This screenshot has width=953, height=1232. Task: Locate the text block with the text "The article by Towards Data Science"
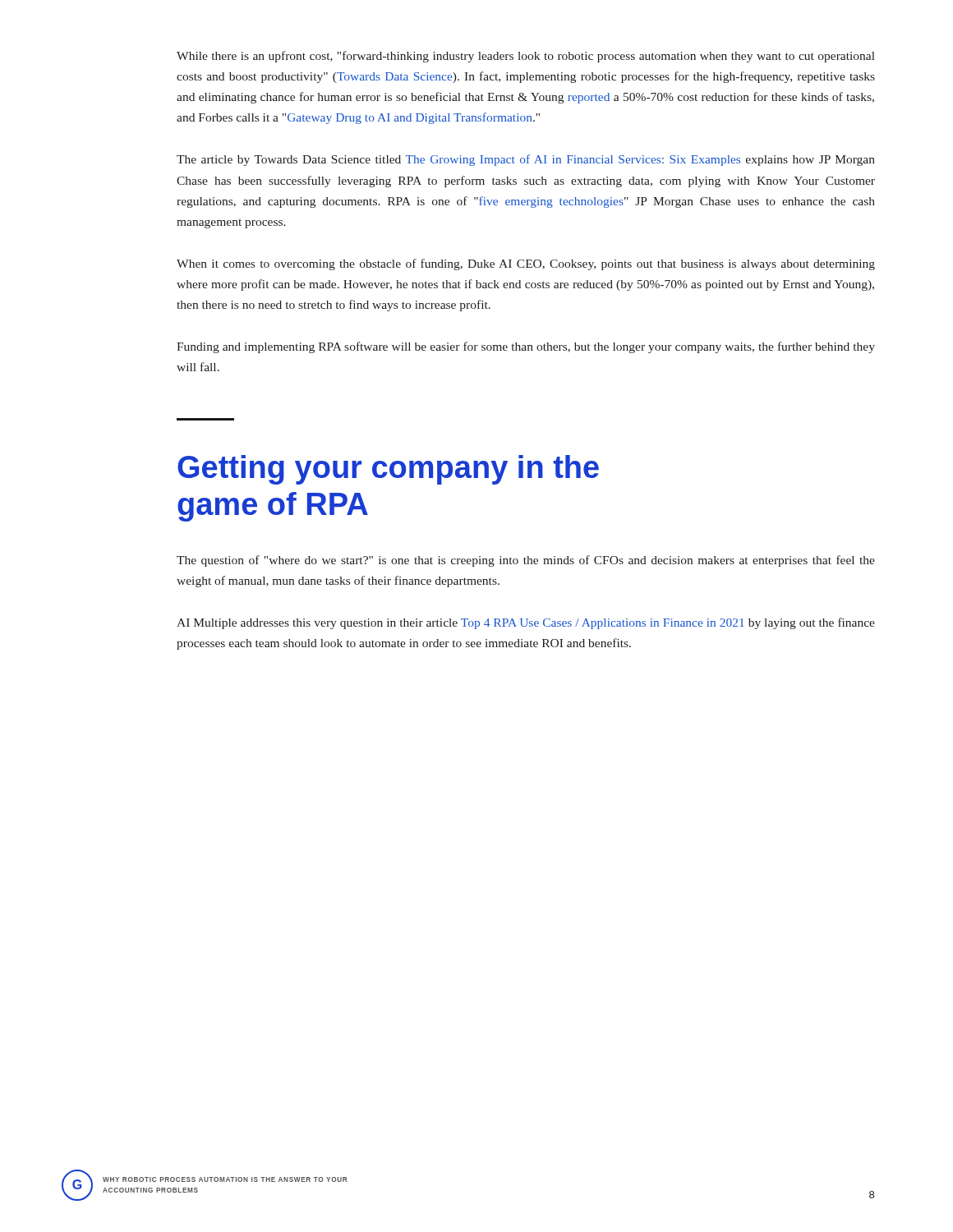pyautogui.click(x=526, y=190)
